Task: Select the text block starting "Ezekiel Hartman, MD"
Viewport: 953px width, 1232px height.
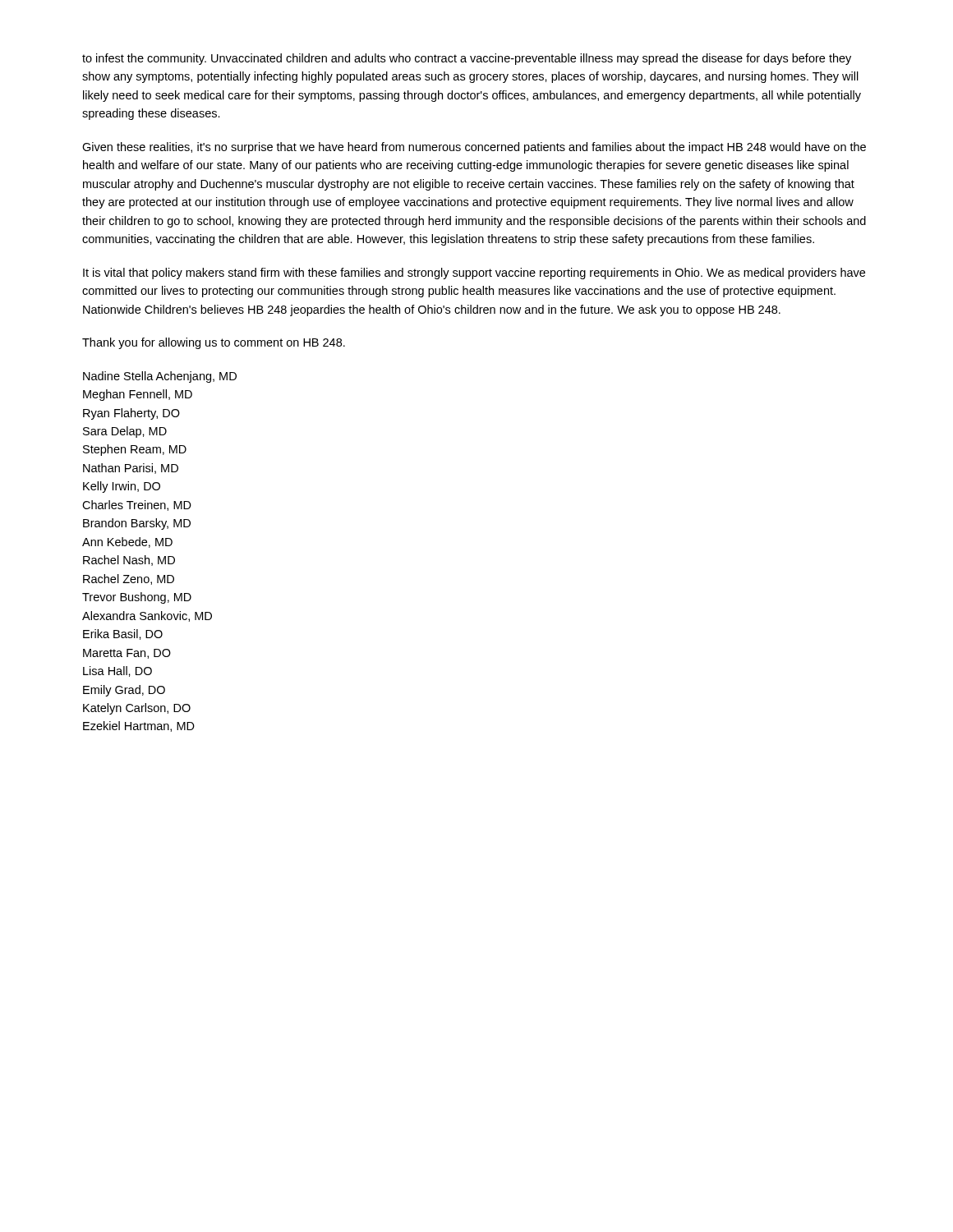Action: coord(138,726)
